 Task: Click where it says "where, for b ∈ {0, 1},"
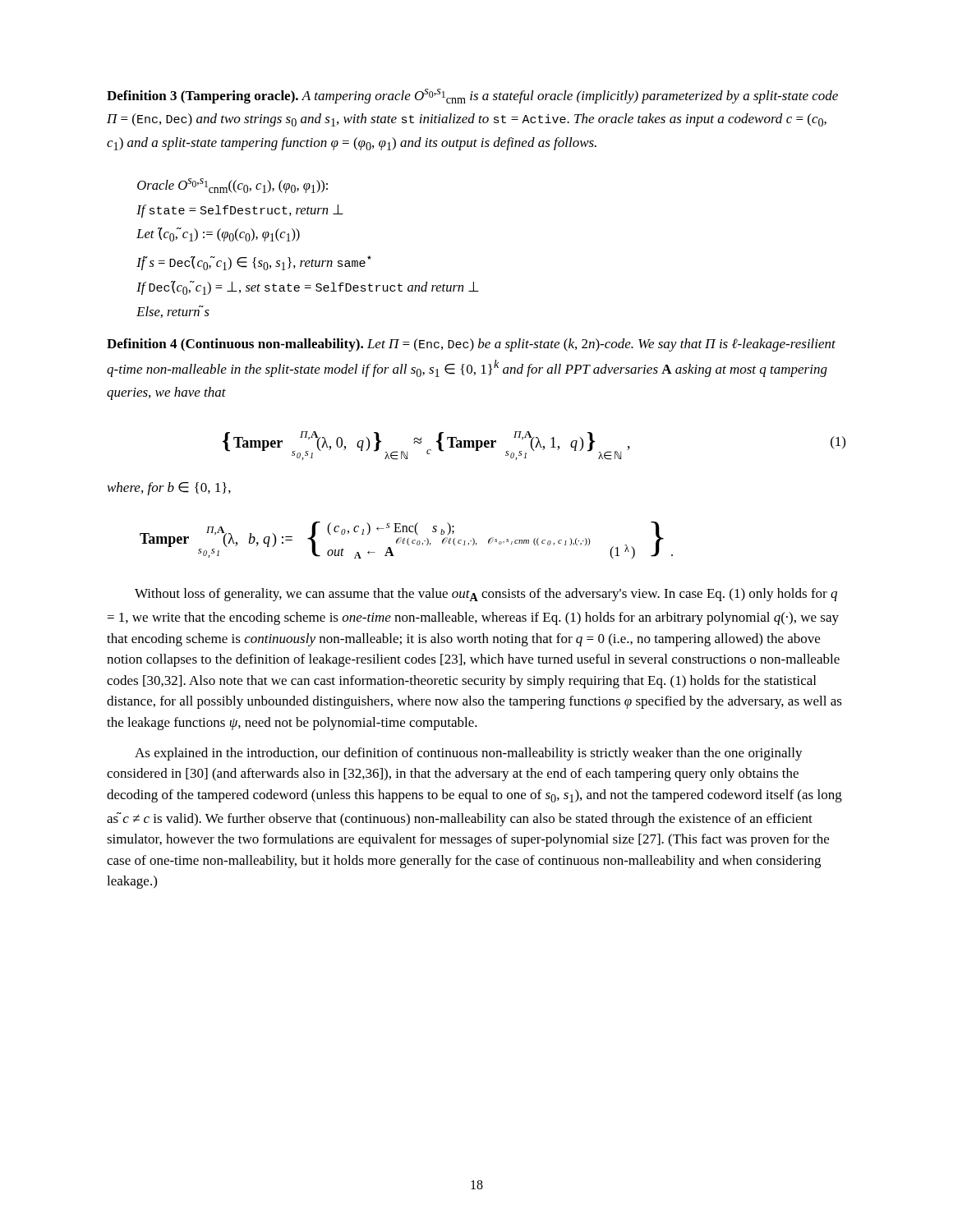point(169,489)
